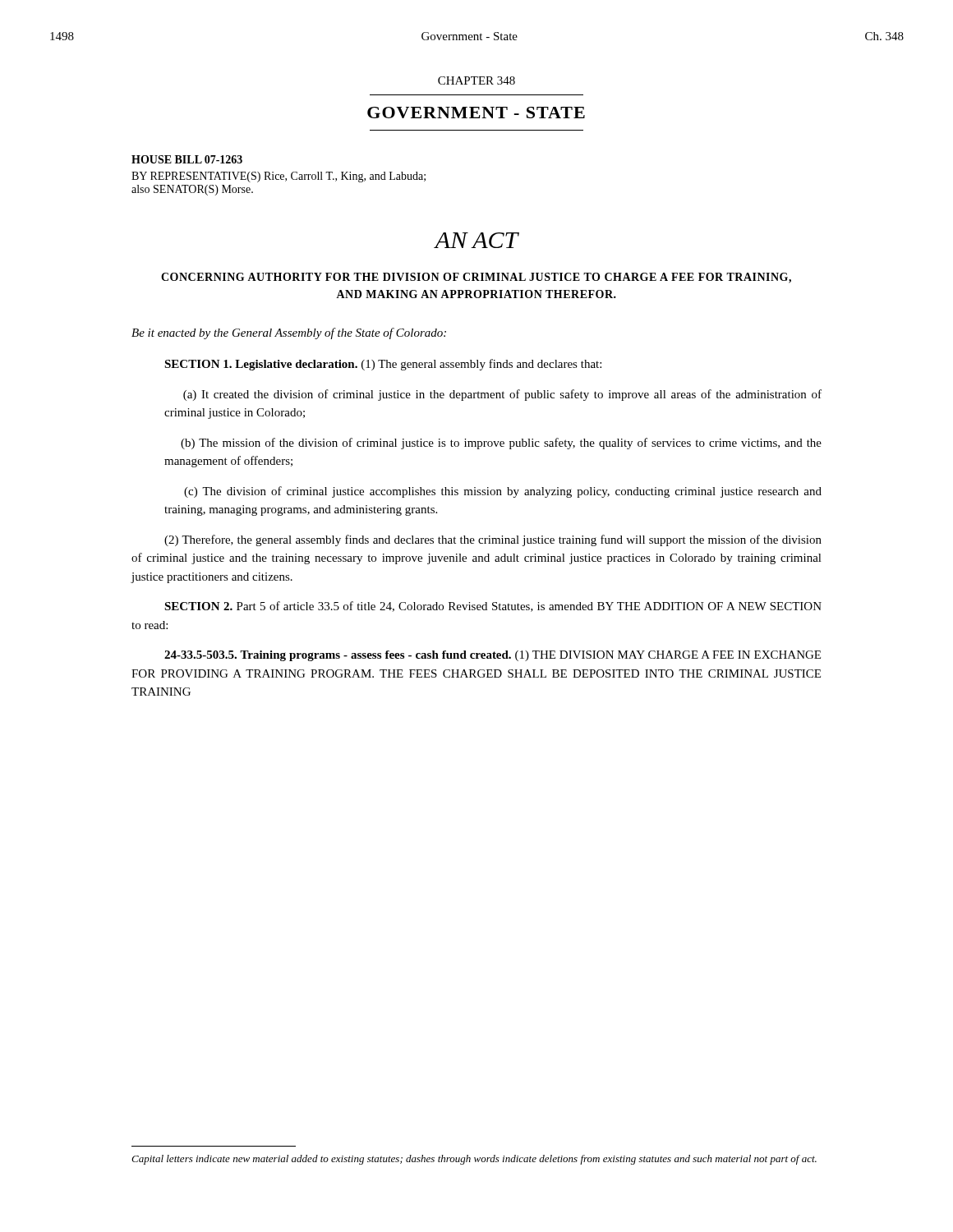This screenshot has height=1232, width=953.
Task: Click the passage that begins "Be it enacted by the General"
Action: (289, 333)
